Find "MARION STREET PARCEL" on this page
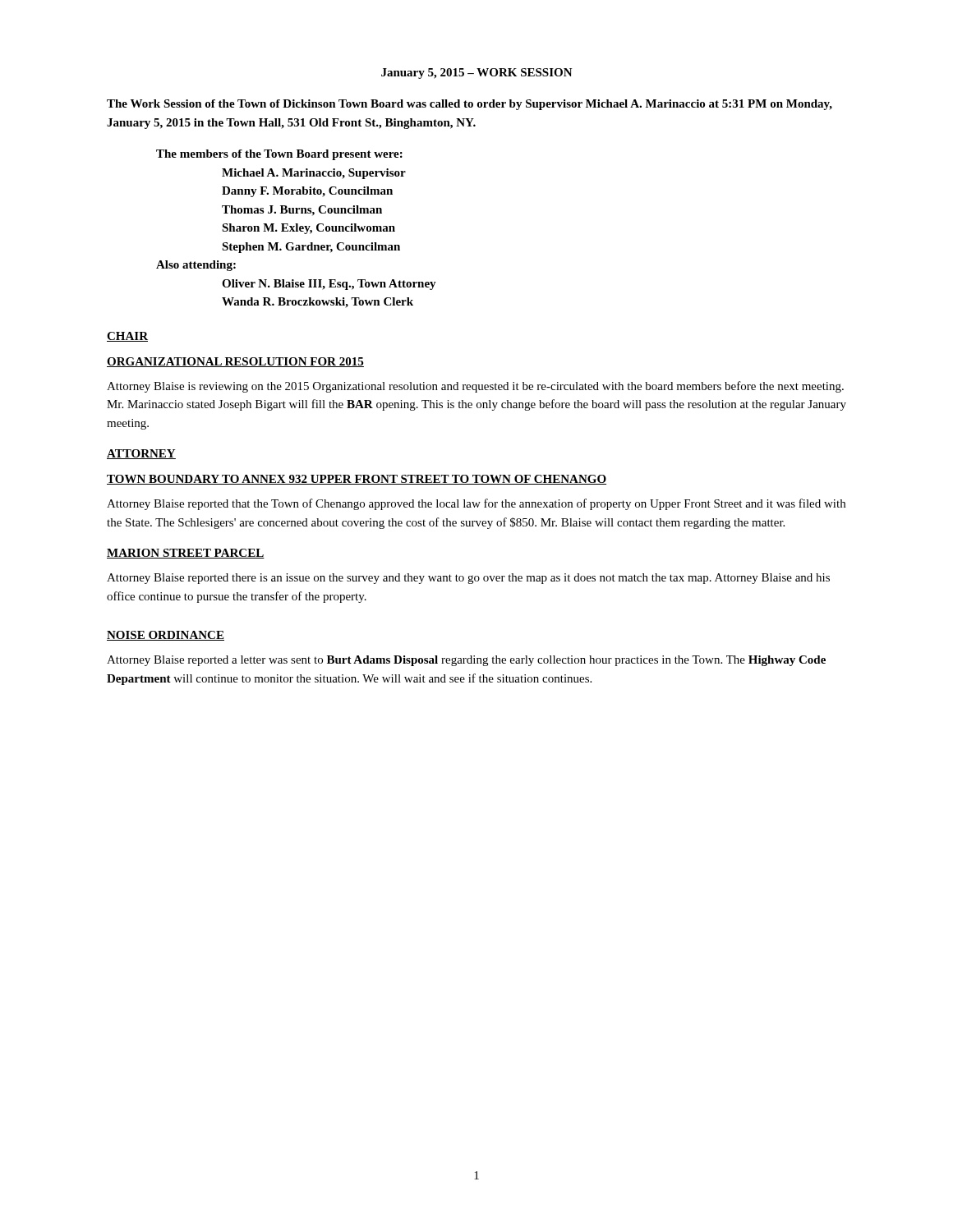Viewport: 953px width, 1232px height. (x=185, y=553)
